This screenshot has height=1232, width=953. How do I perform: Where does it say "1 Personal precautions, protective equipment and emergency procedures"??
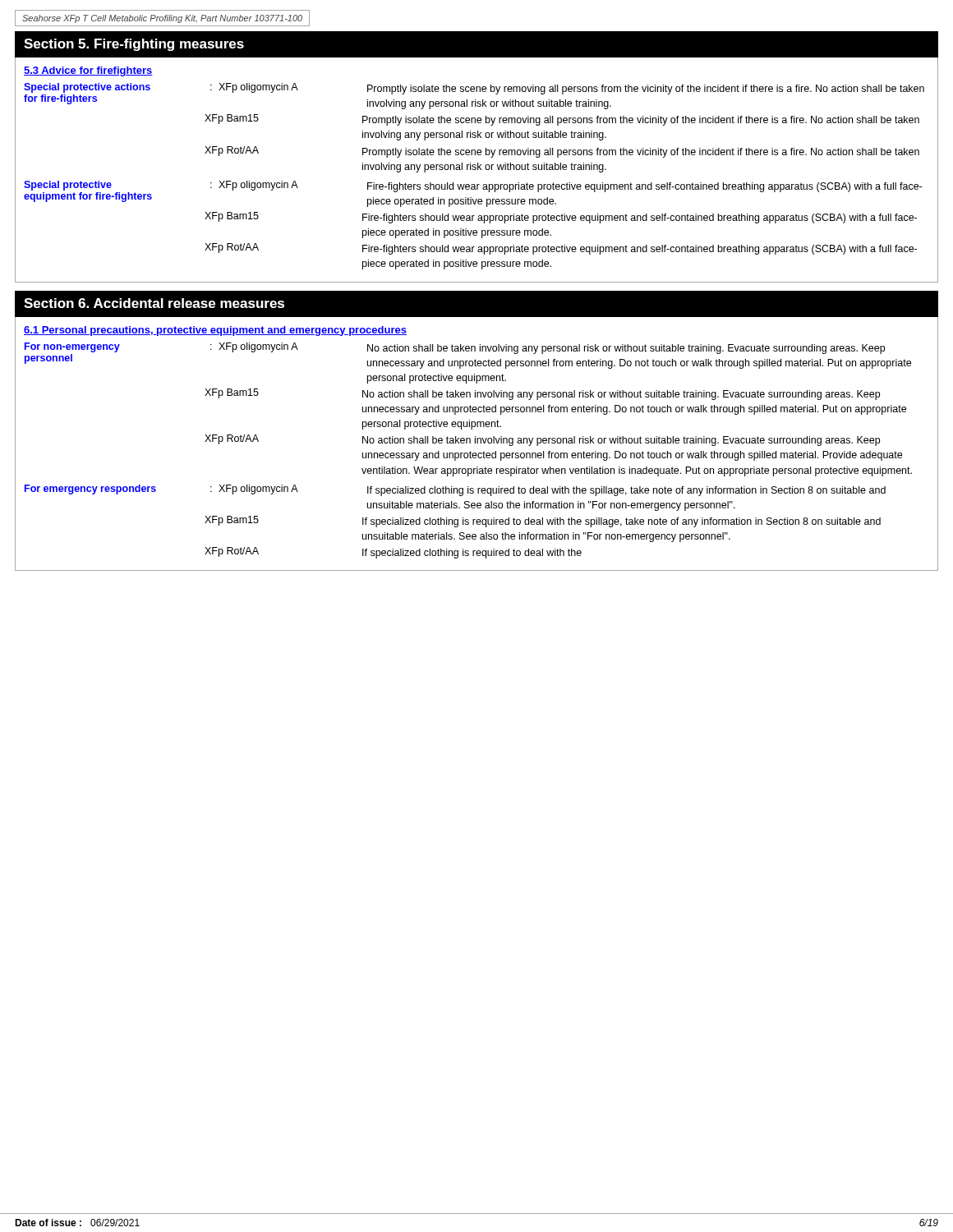[215, 329]
